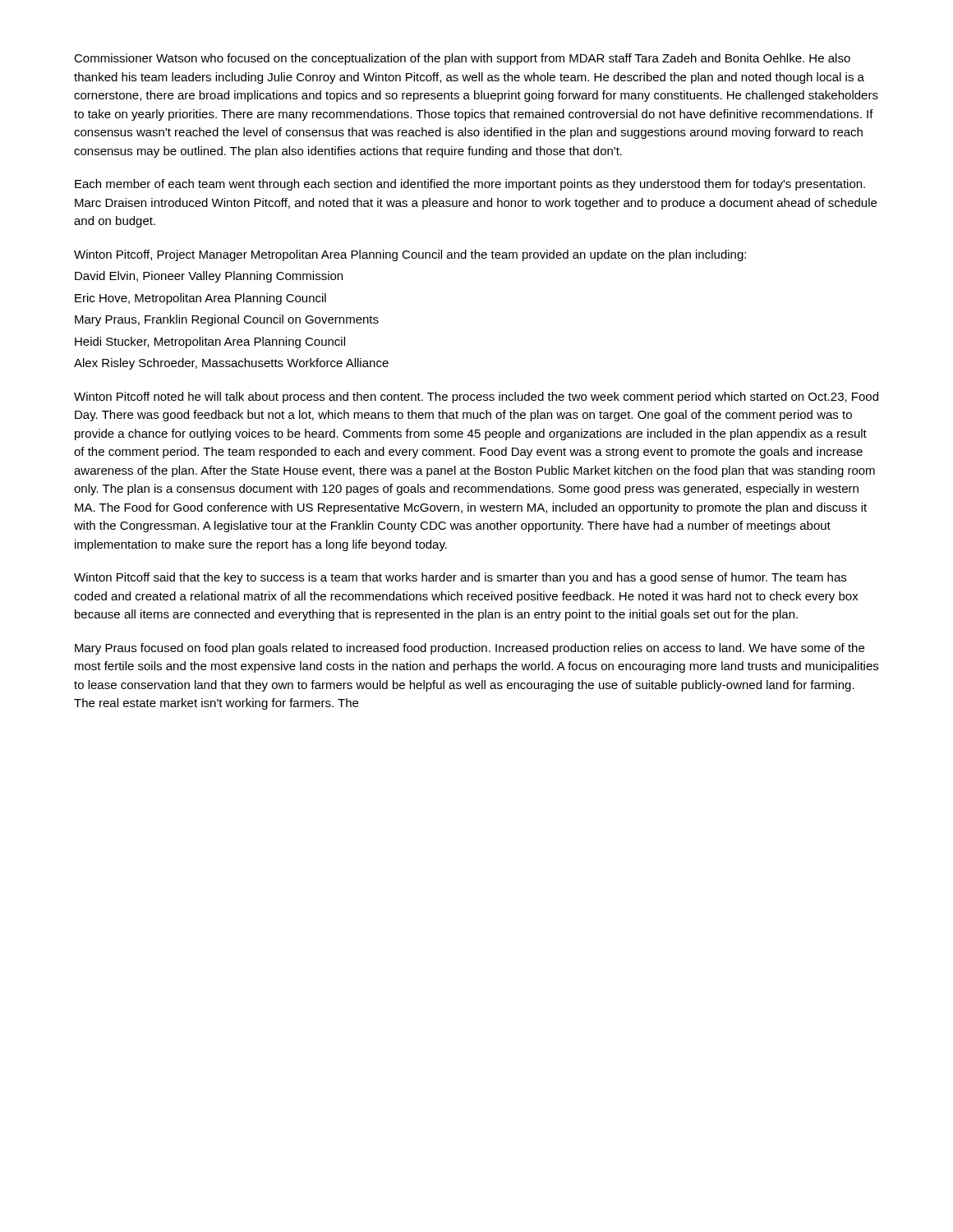Viewport: 953px width, 1232px height.
Task: Select the list item that says "Mary Praus, Franklin Regional"
Action: (x=226, y=319)
